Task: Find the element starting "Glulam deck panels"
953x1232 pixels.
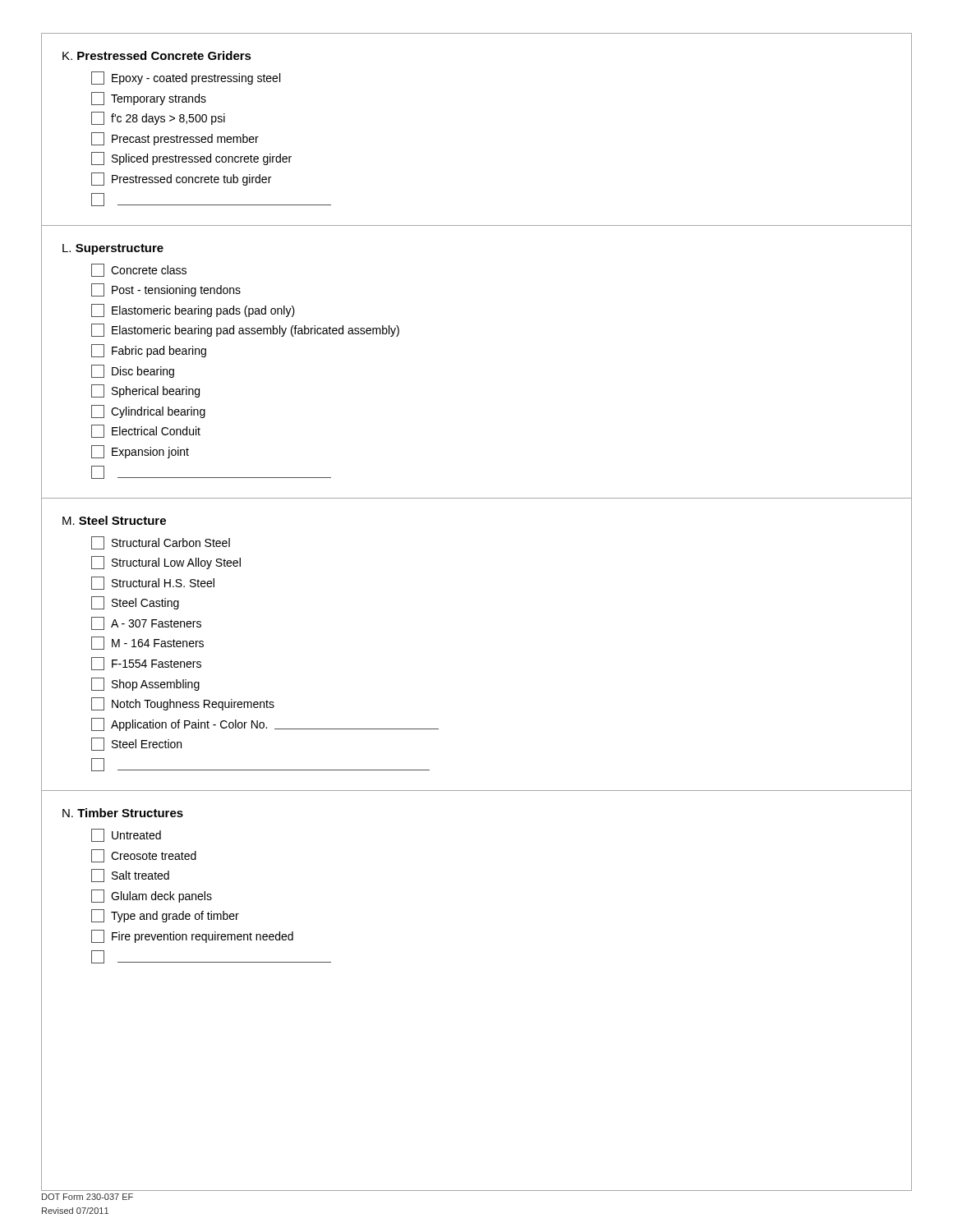Action: 152,896
